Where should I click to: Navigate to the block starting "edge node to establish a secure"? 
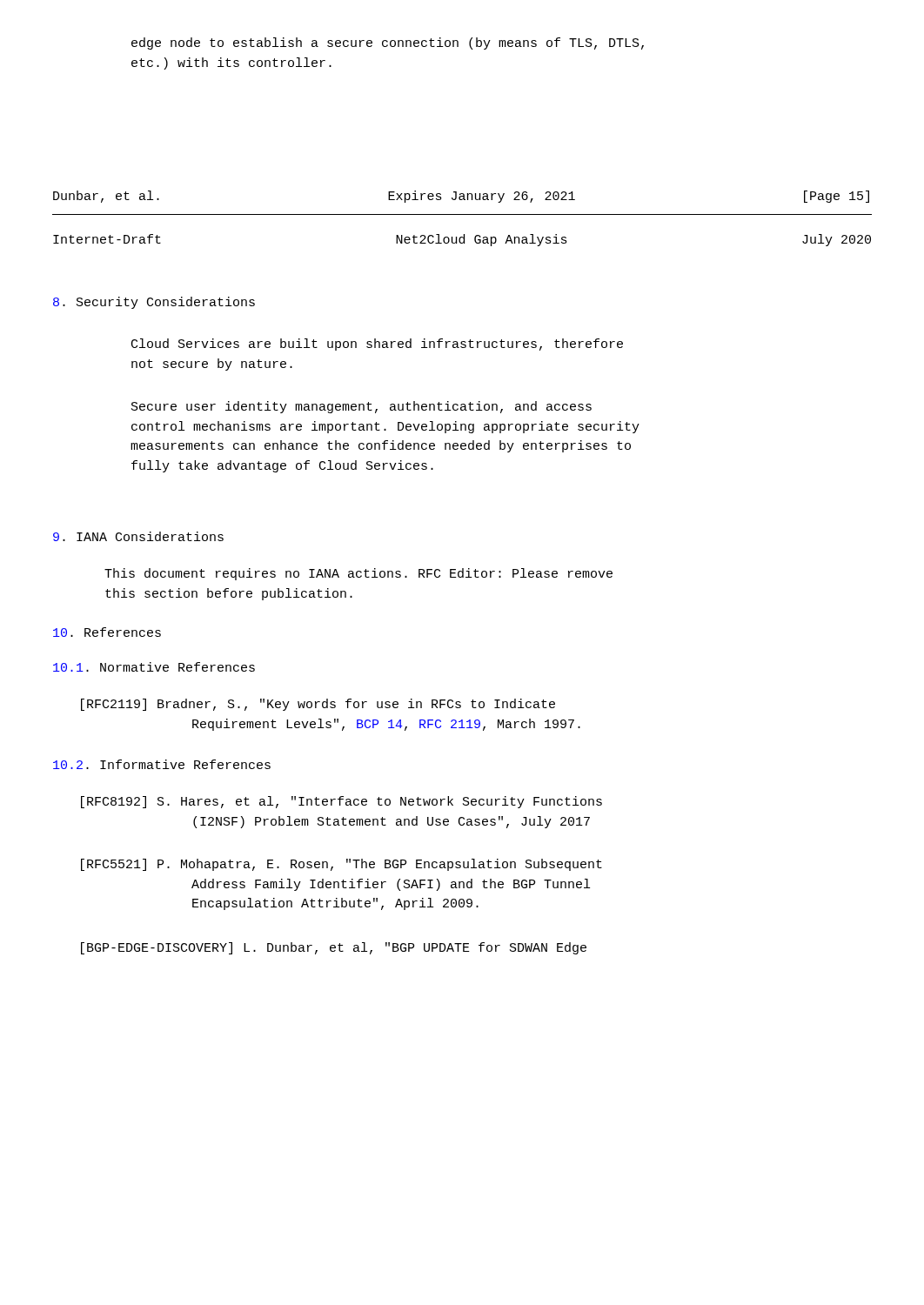[x=389, y=54]
